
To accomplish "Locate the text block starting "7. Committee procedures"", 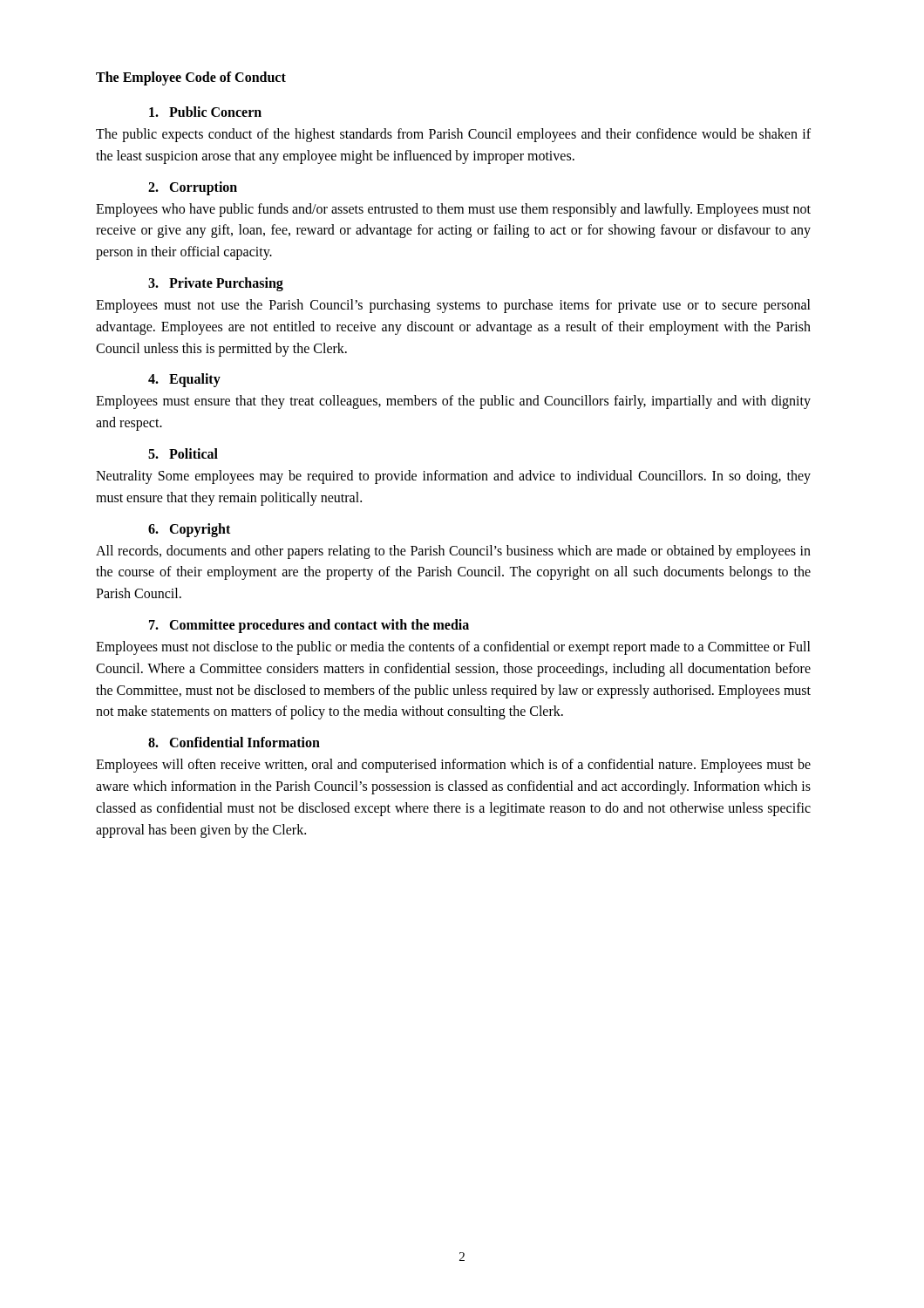I will [x=309, y=625].
